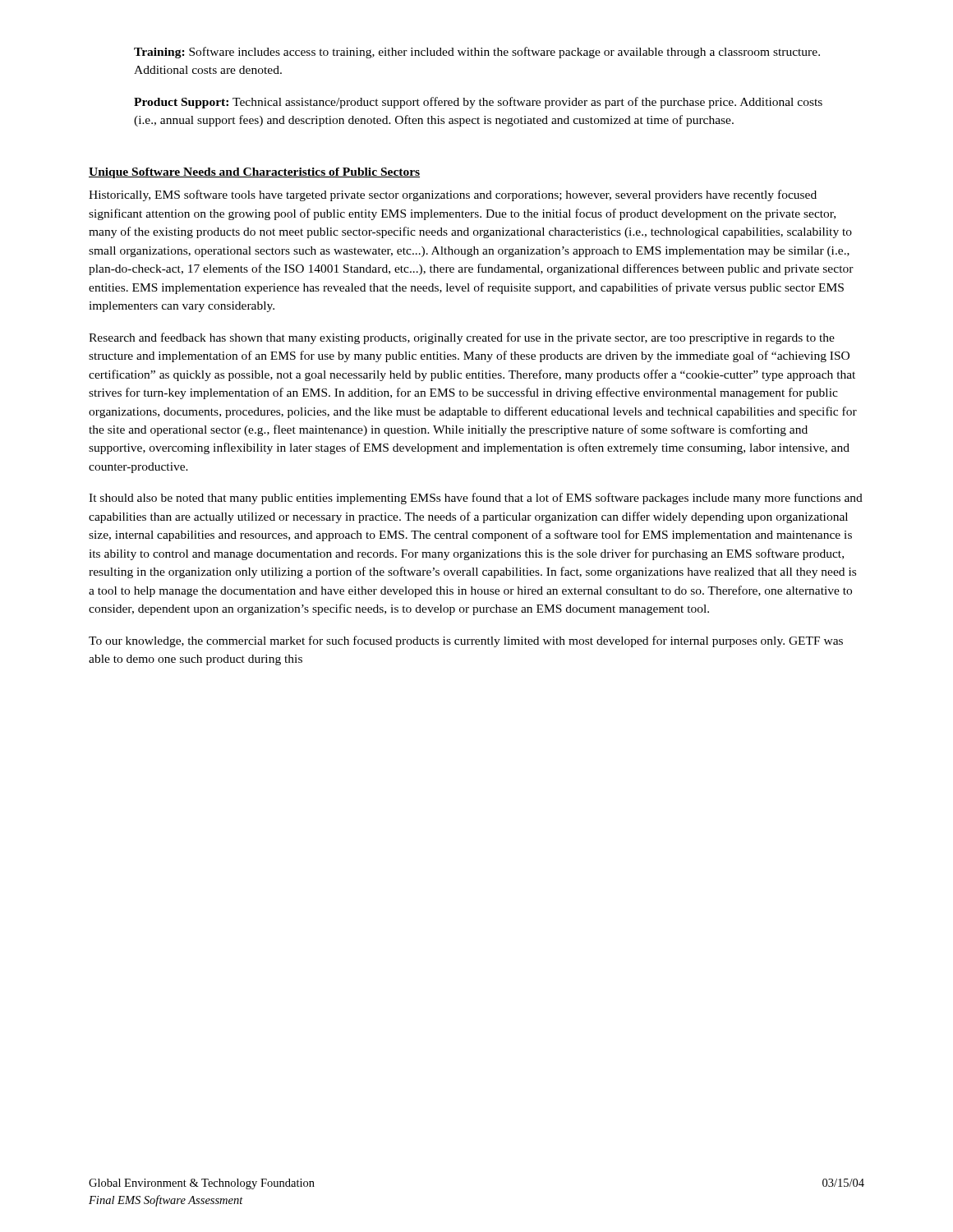
Task: Select the text block starting "To our knowledge,"
Action: (x=476, y=650)
